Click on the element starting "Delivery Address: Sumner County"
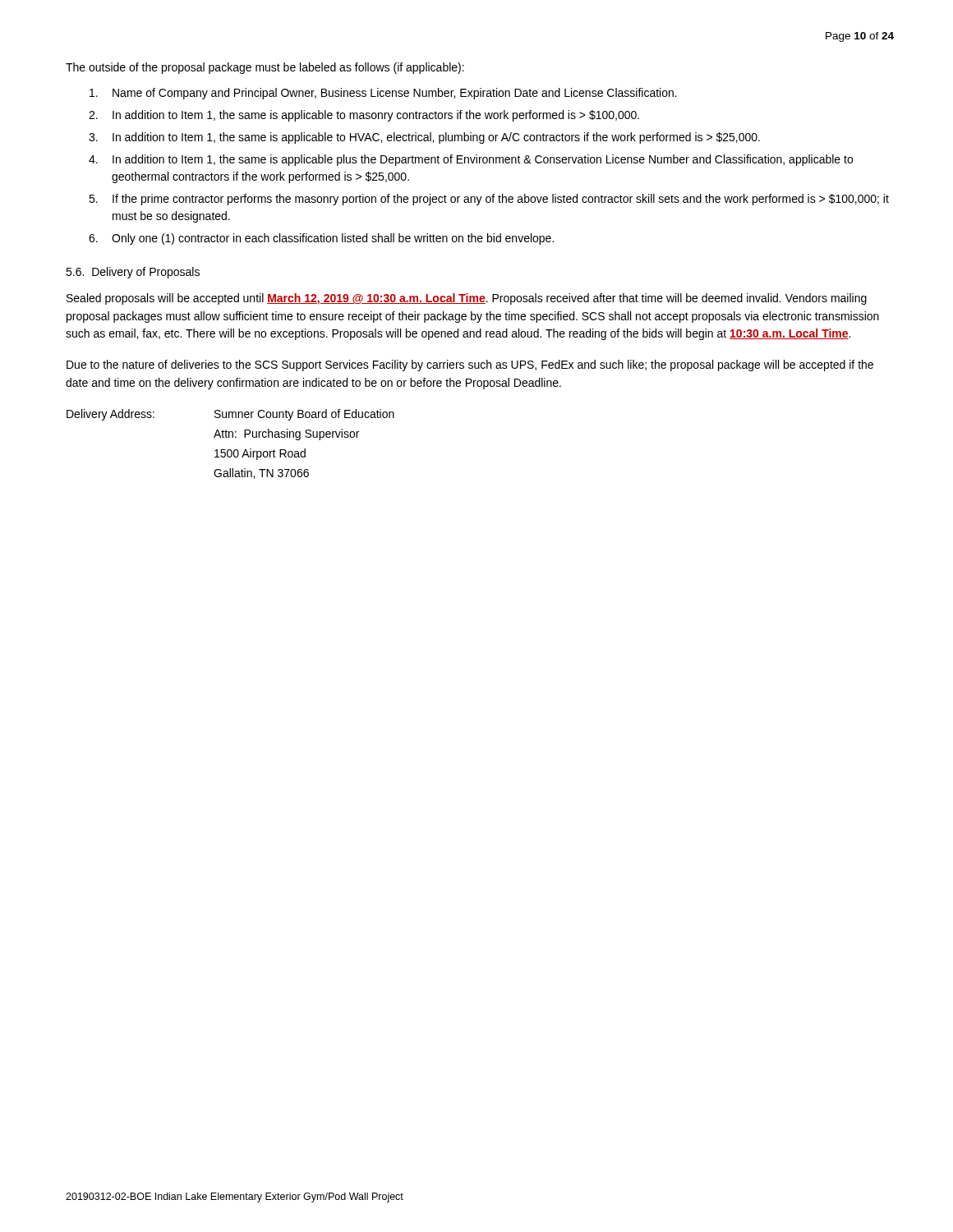953x1232 pixels. (x=230, y=415)
